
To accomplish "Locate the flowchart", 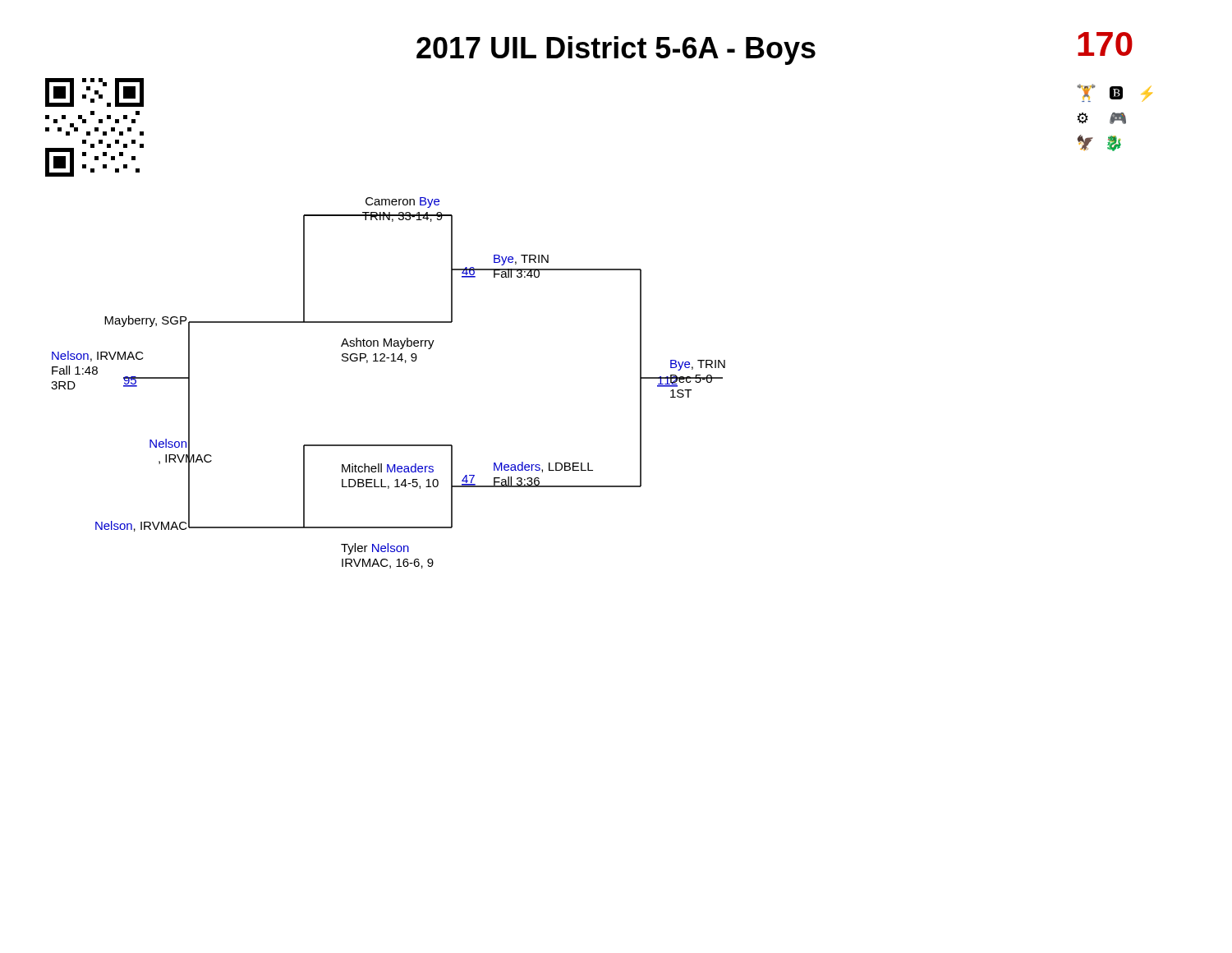I will (616, 419).
